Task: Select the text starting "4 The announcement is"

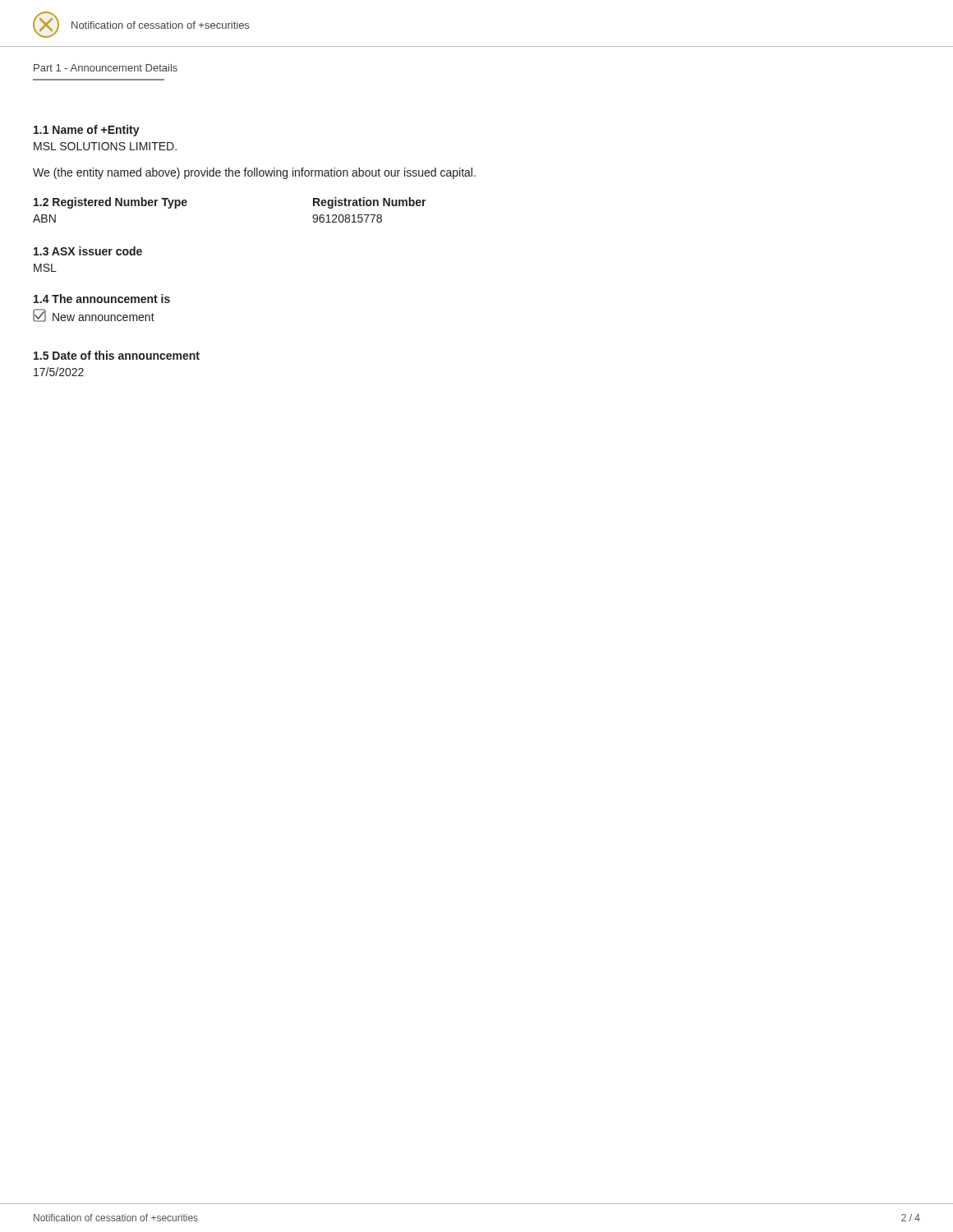Action: coord(102,299)
